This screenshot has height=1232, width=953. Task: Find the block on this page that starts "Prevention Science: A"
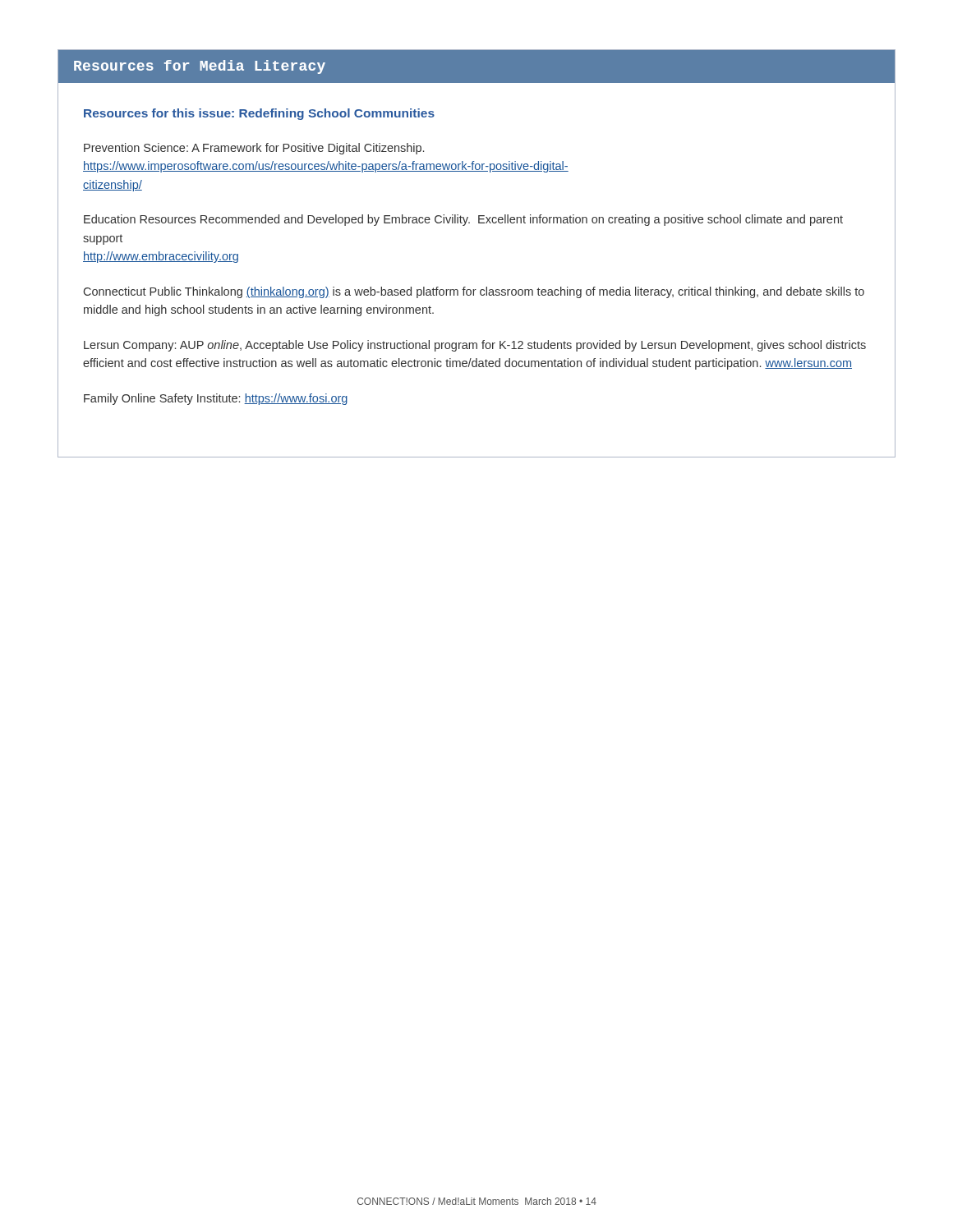(326, 166)
